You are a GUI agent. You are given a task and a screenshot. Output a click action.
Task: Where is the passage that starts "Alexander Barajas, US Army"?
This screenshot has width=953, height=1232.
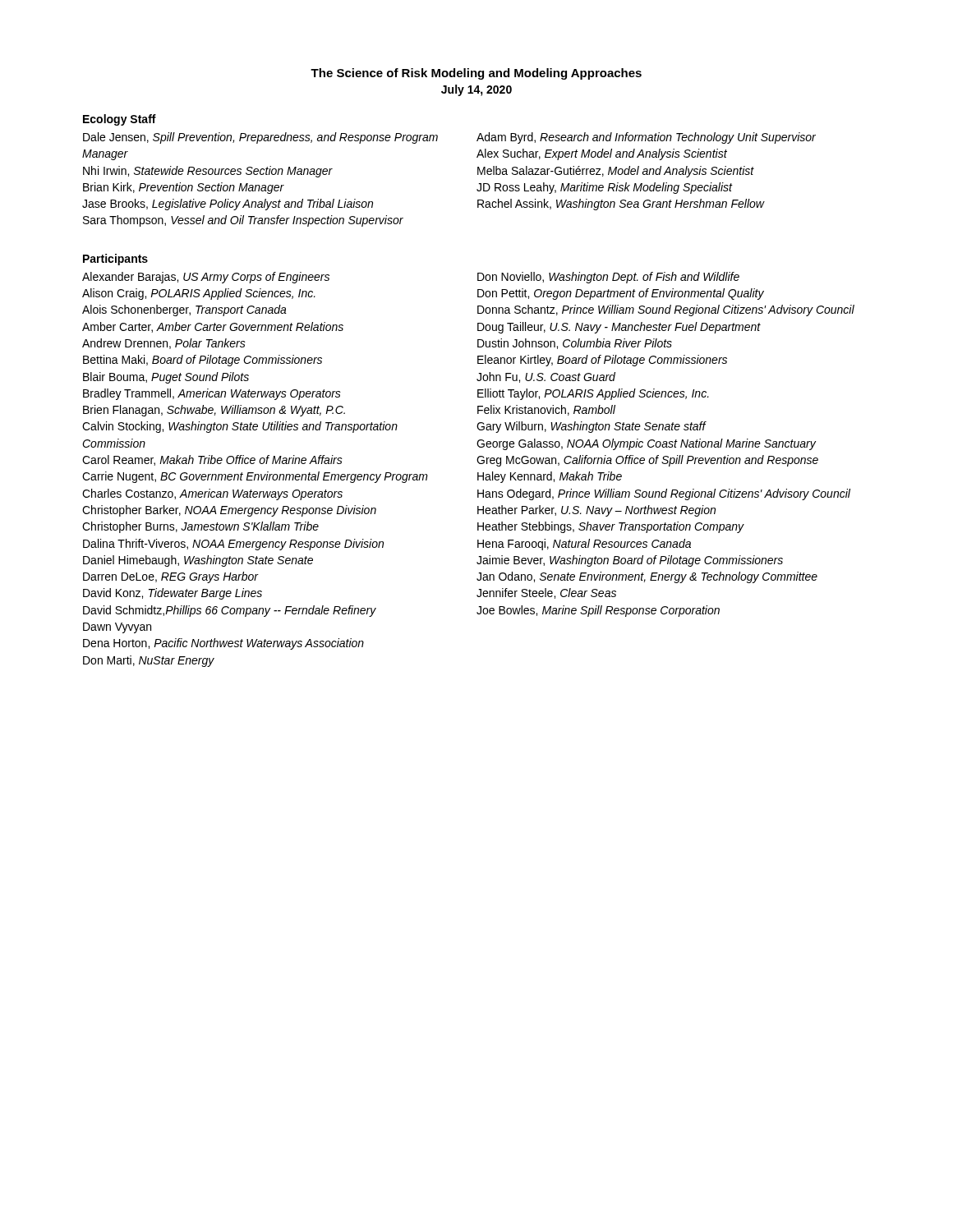point(271,468)
